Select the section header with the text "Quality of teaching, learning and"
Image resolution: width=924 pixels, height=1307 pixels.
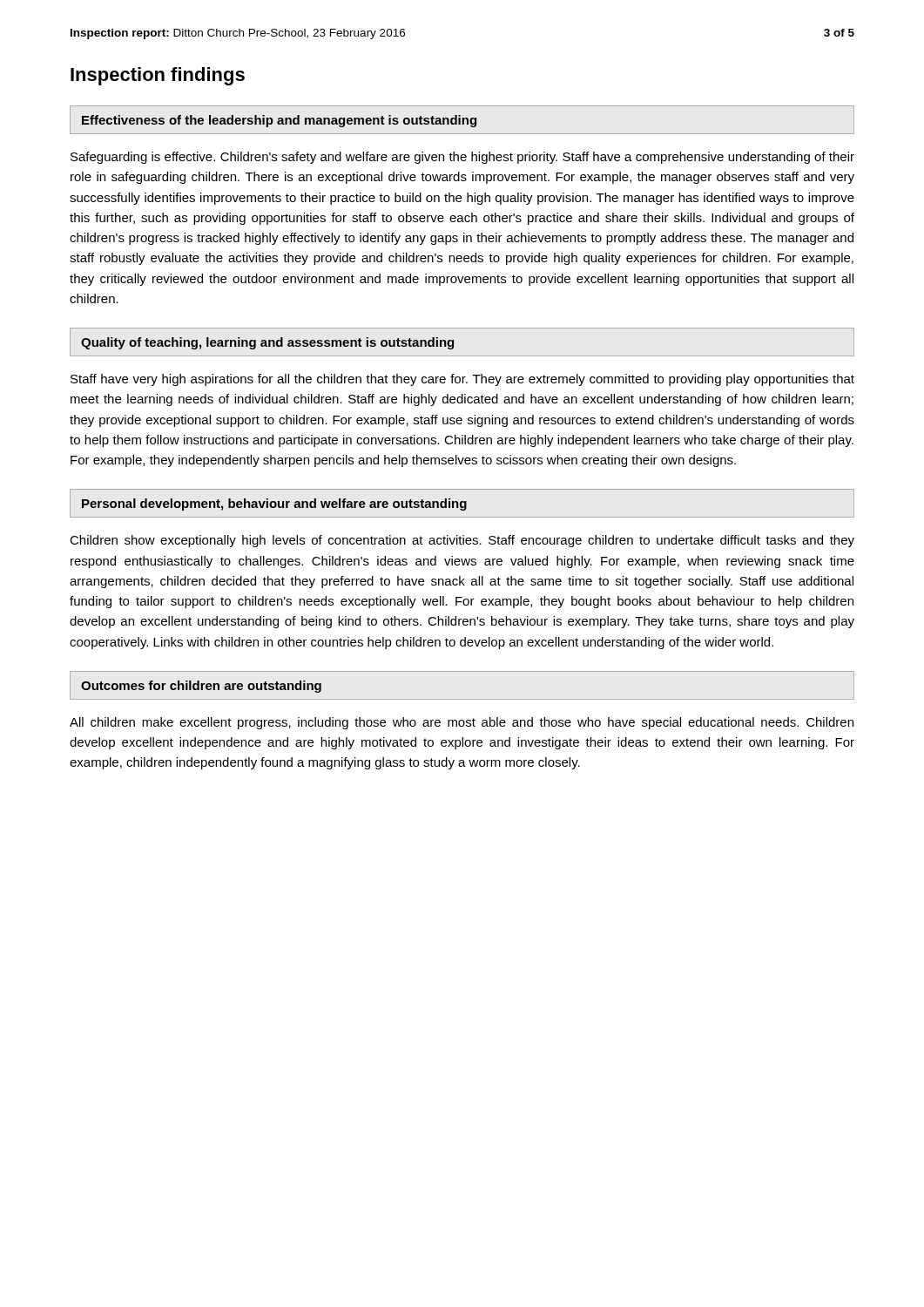pyautogui.click(x=268, y=342)
